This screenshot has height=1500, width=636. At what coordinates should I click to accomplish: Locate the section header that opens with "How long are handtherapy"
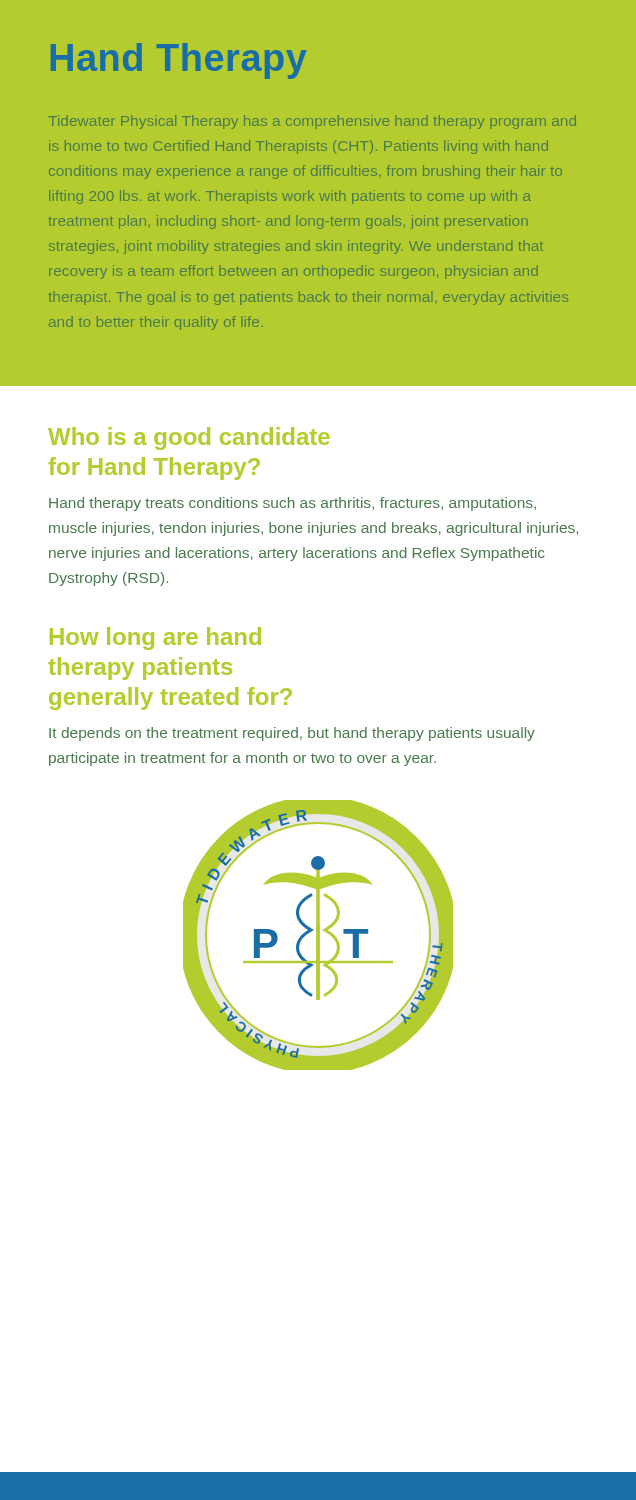tap(156, 638)
